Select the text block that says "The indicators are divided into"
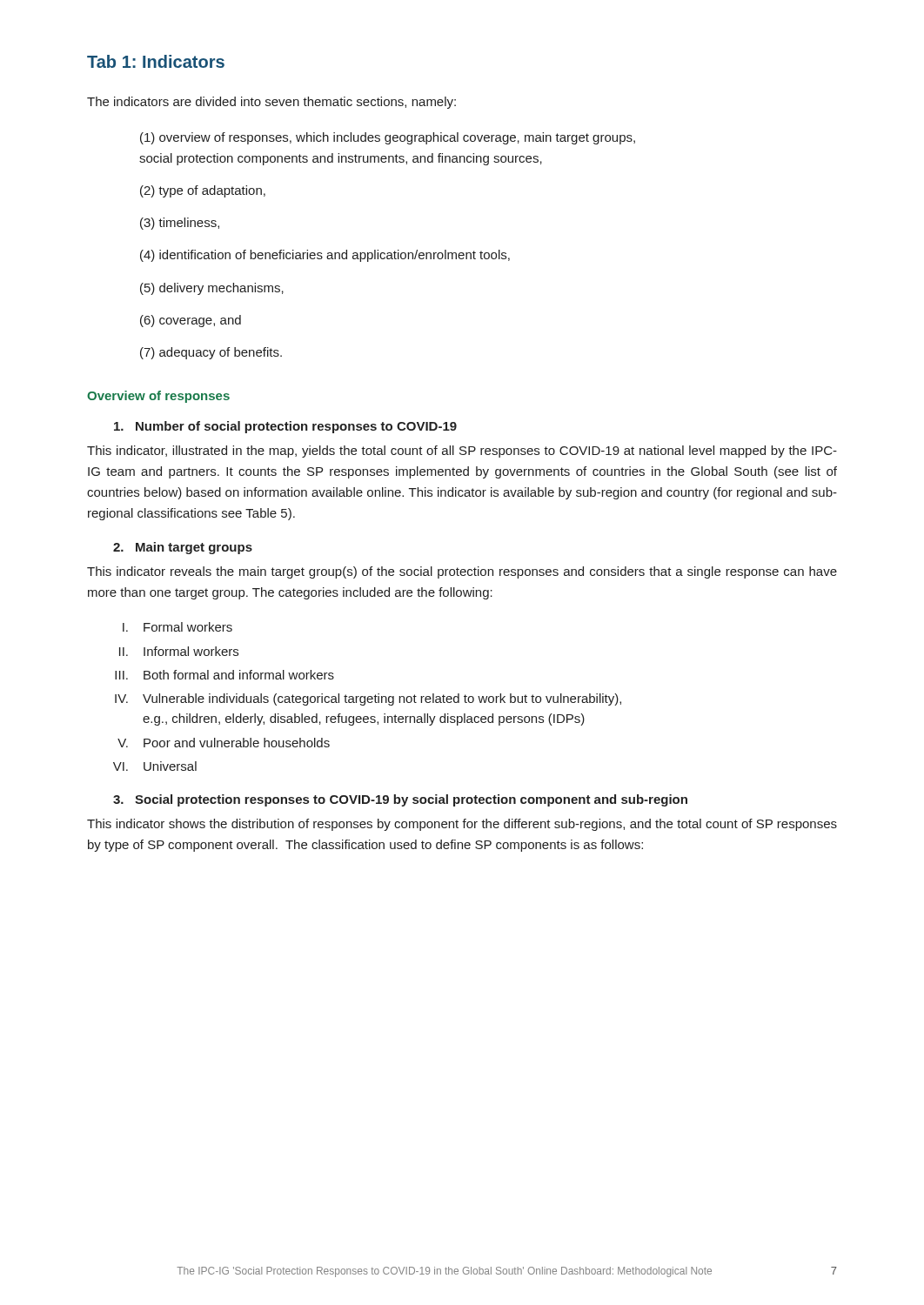 [272, 101]
